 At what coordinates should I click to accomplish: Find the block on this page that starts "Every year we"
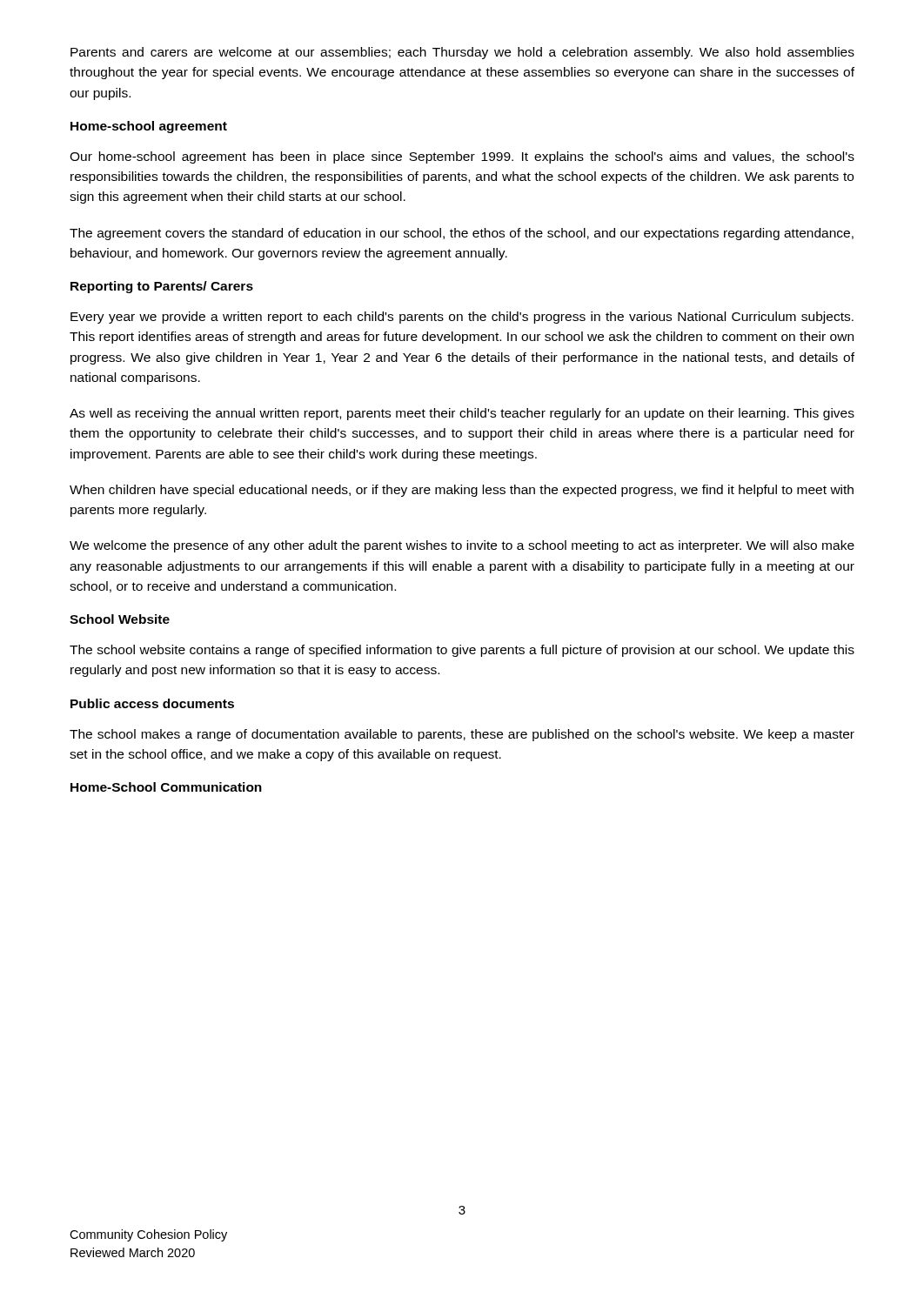click(462, 347)
